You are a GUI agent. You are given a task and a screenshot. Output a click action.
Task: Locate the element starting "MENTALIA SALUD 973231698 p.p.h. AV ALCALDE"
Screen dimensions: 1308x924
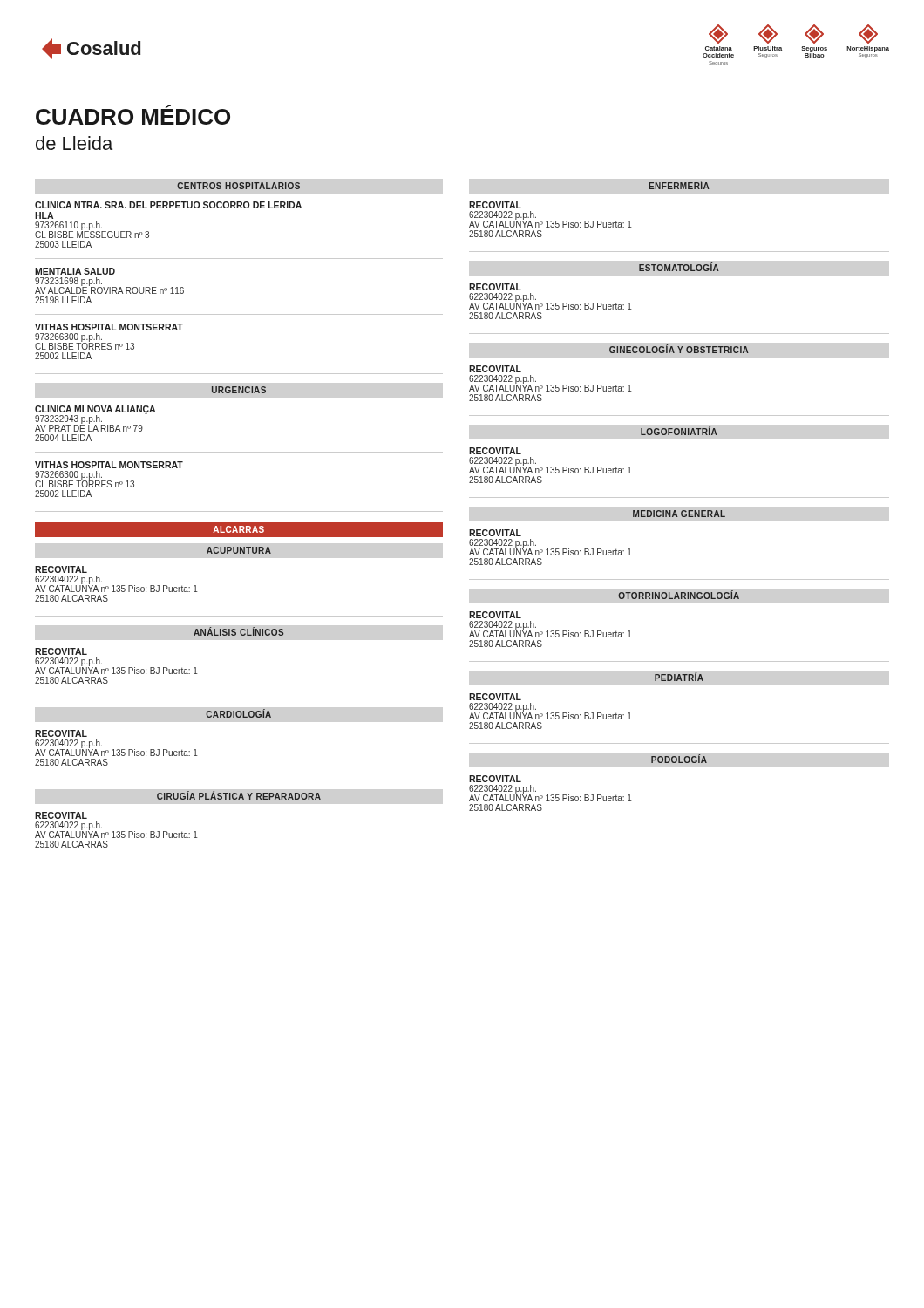(75, 271)
